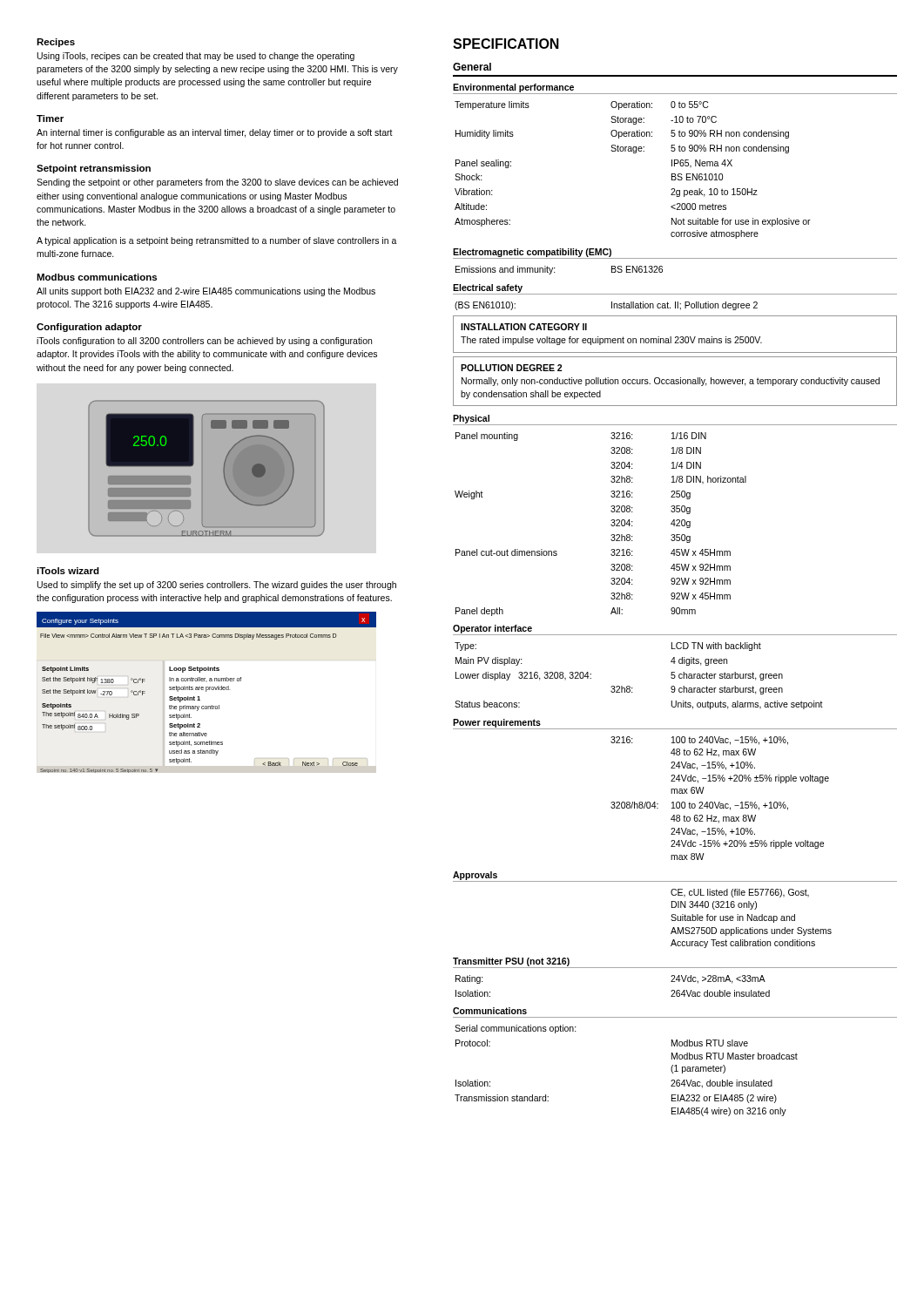Click on the table containing "BS EN61326"
This screenshot has height=1307, width=924.
click(675, 269)
